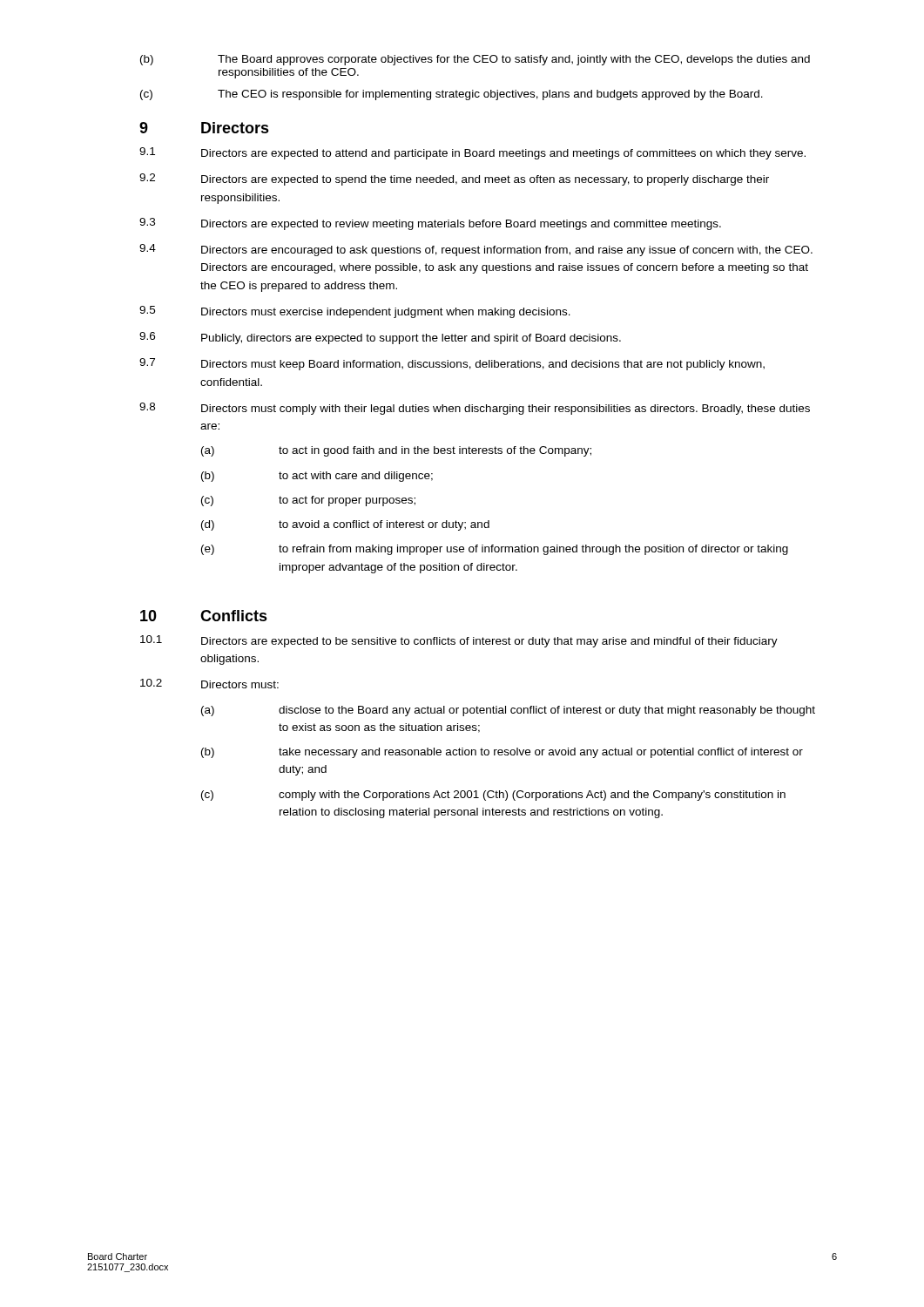Click the passage that begins "9.3 Directors are expected"

(479, 224)
